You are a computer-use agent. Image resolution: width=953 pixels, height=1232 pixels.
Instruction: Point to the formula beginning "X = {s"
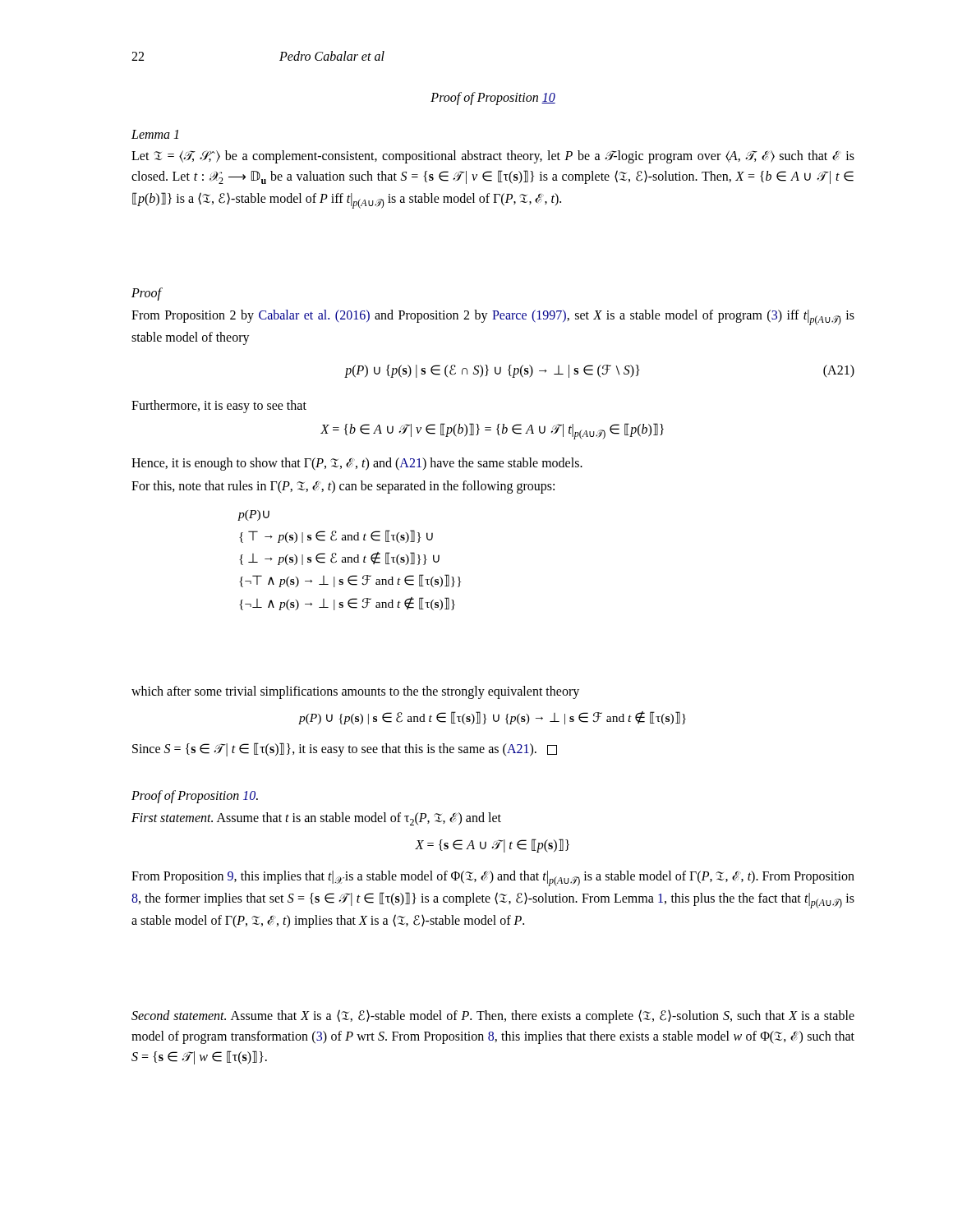(493, 845)
